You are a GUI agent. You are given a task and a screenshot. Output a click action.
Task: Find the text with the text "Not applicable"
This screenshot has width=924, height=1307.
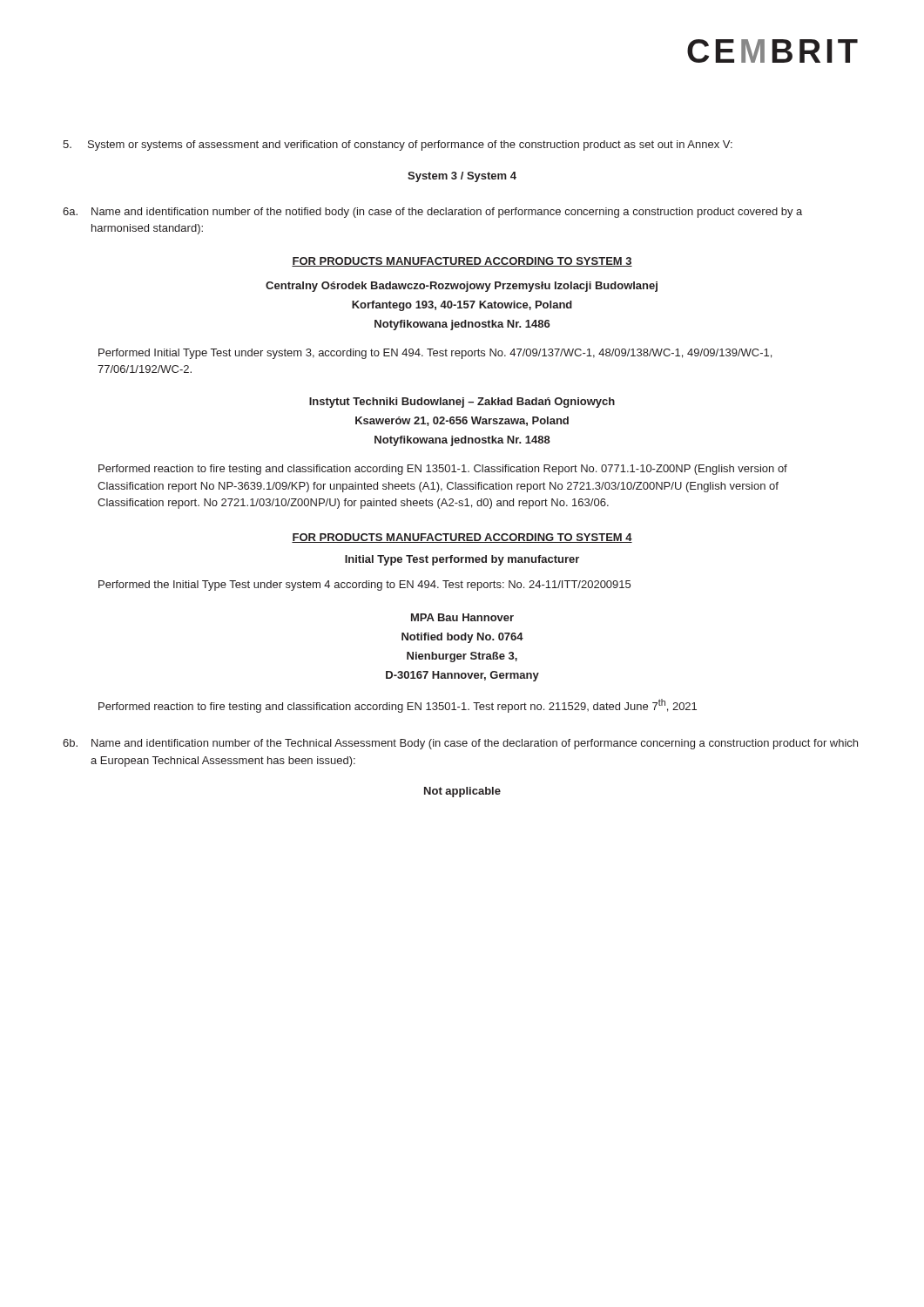462,791
